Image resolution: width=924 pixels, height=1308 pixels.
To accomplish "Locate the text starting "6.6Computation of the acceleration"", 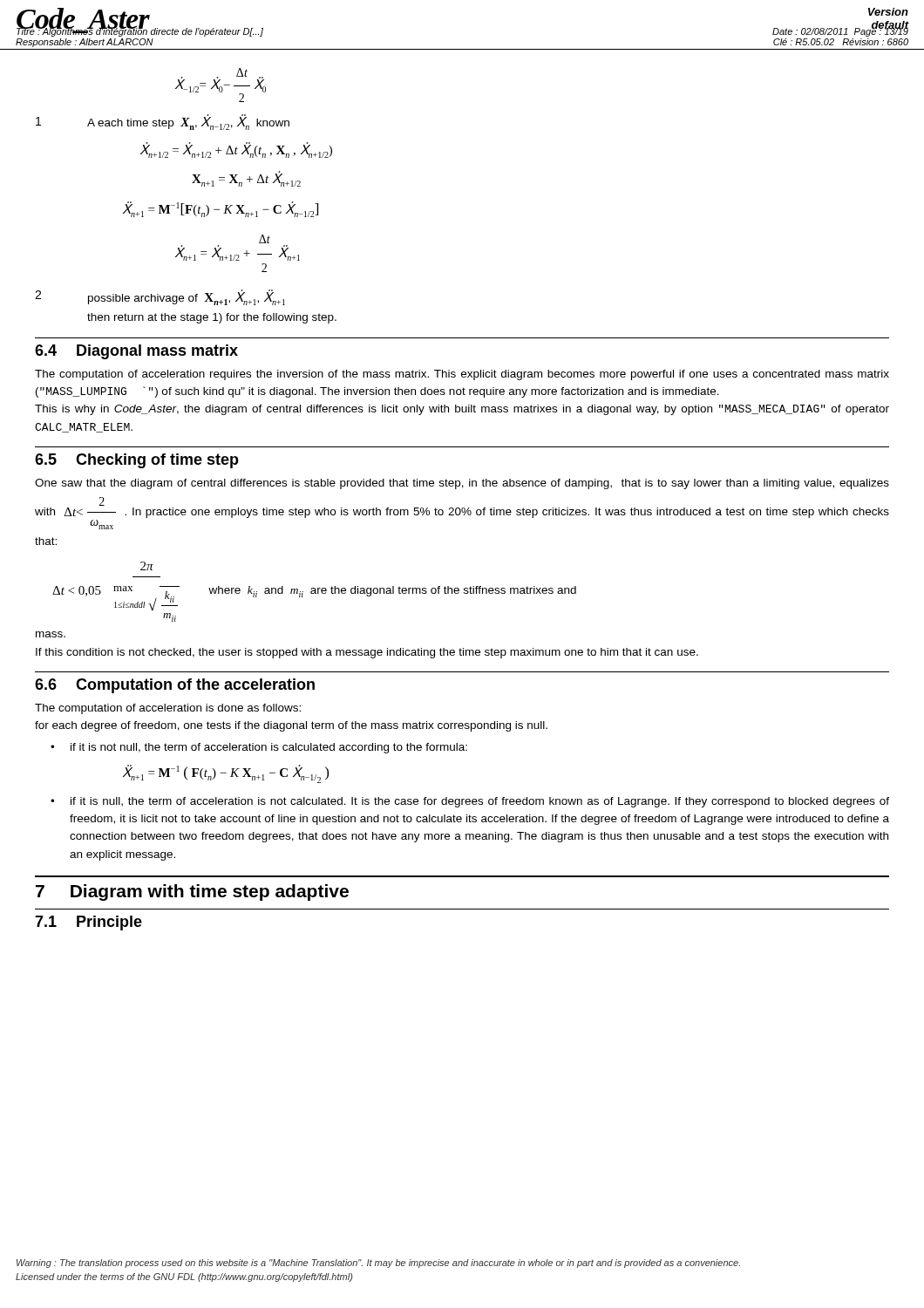I will click(x=175, y=685).
